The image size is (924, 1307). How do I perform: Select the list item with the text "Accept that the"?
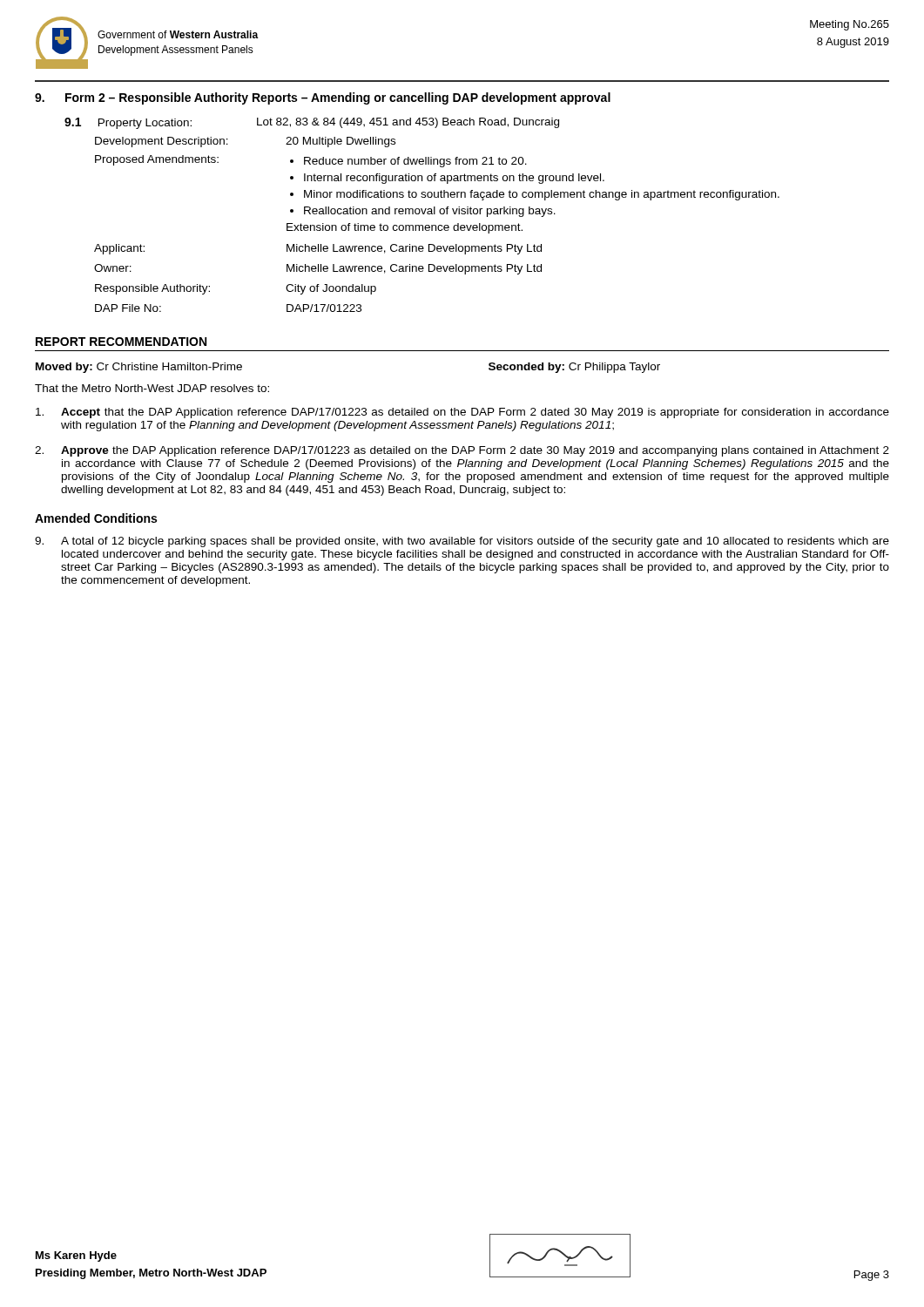click(x=462, y=418)
